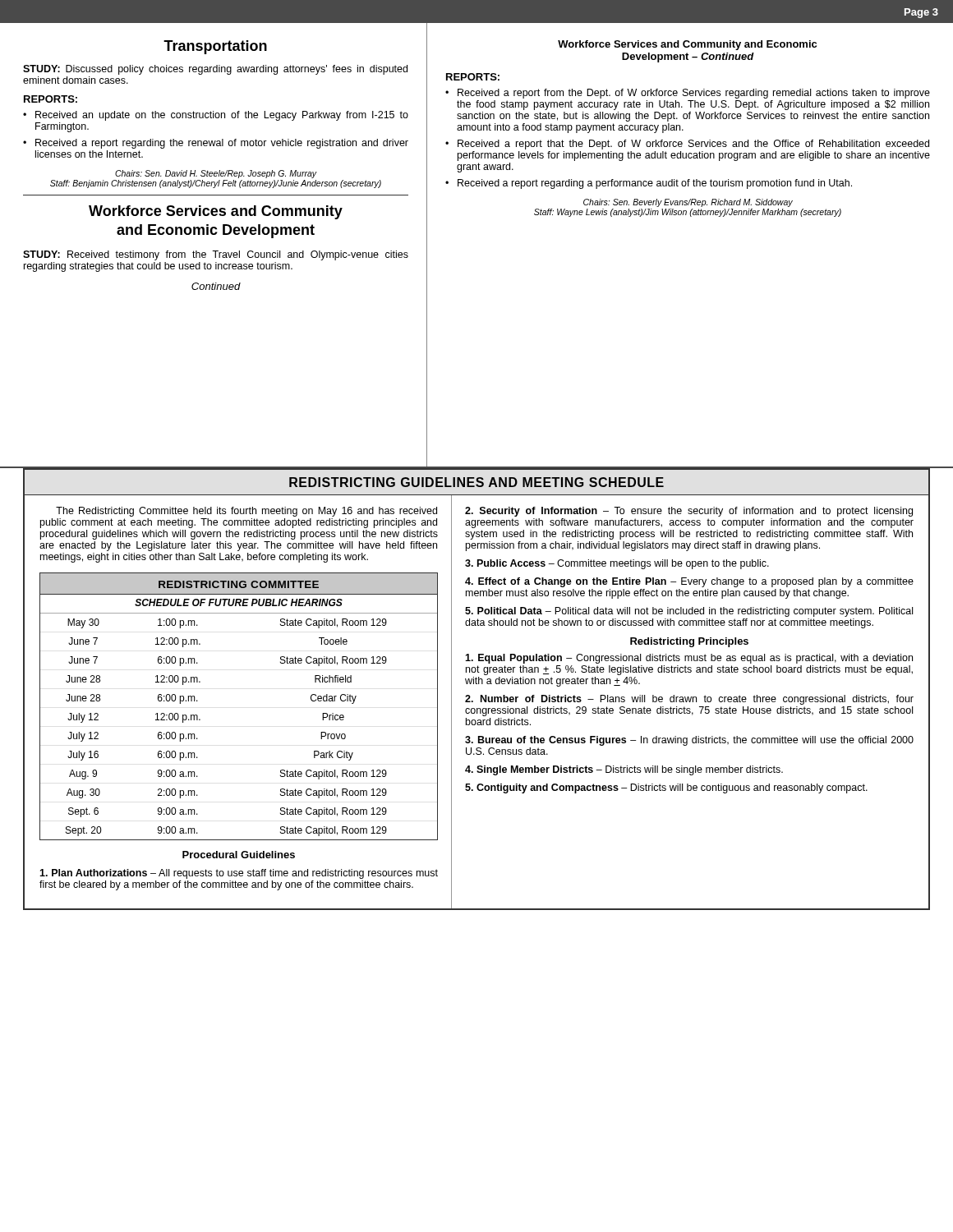Find the text block containing "Security of Information – To"

click(689, 528)
